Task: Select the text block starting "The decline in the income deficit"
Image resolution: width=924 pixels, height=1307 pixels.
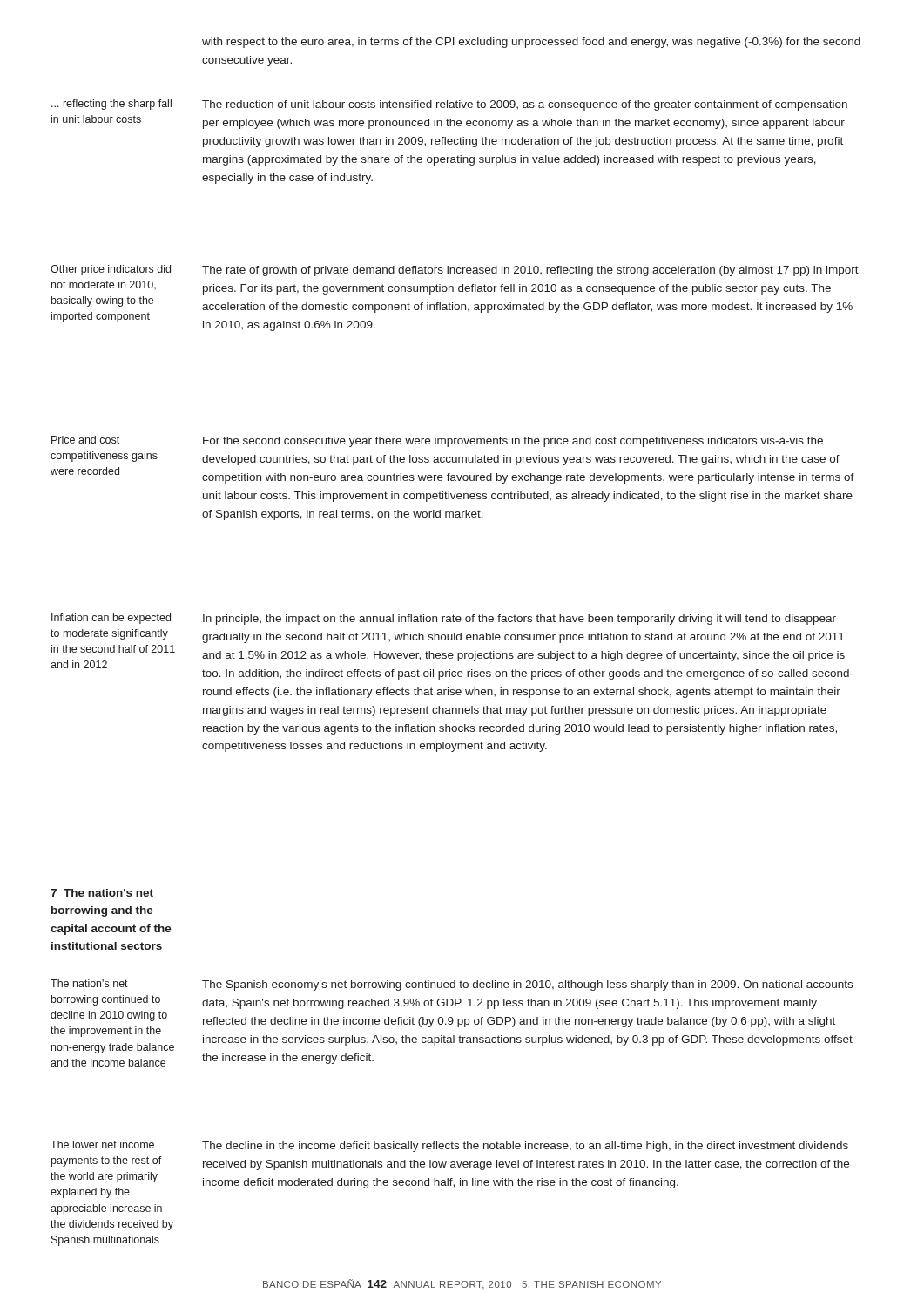Action: pos(526,1164)
